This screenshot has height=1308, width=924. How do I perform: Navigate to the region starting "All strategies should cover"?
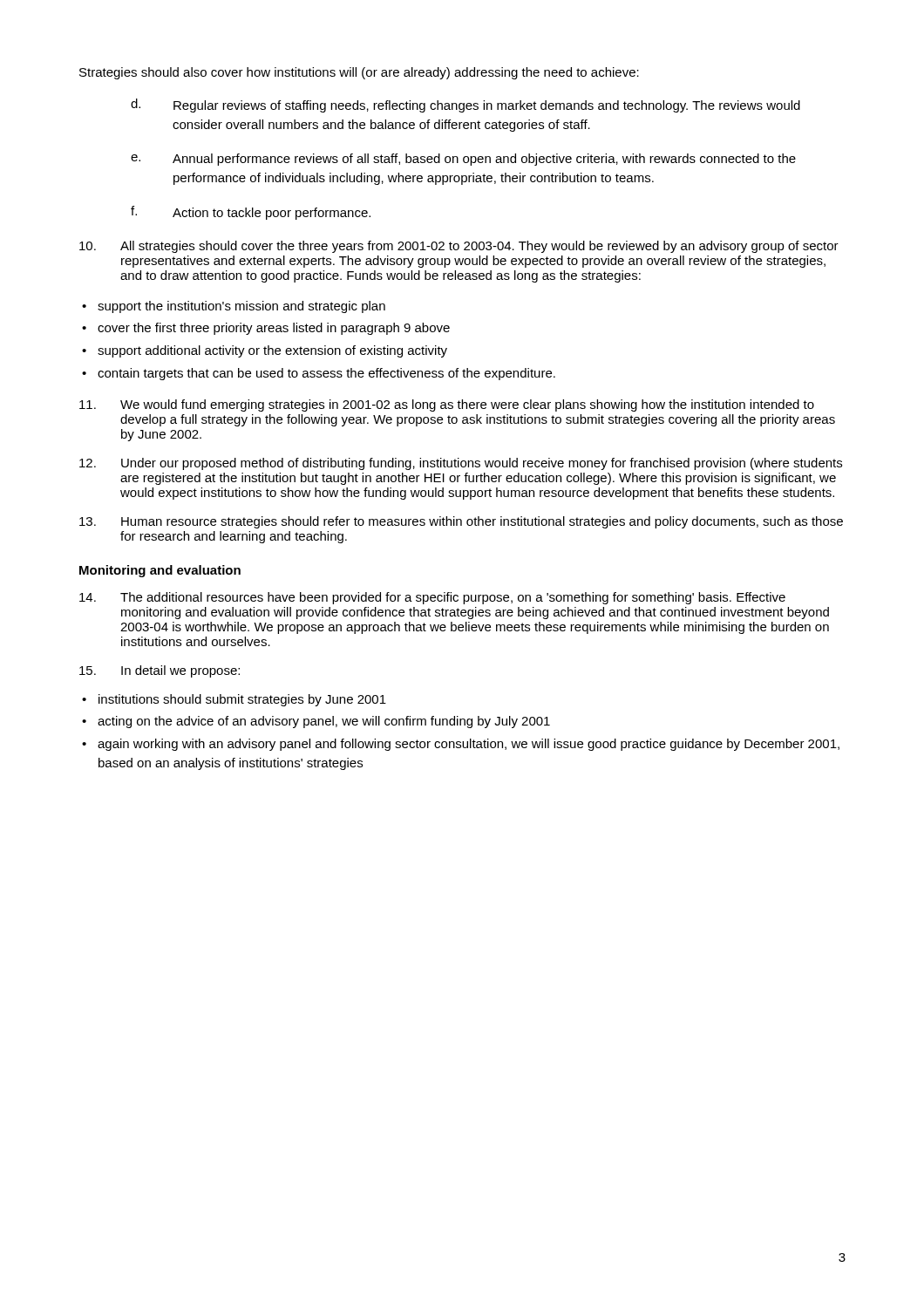(462, 260)
